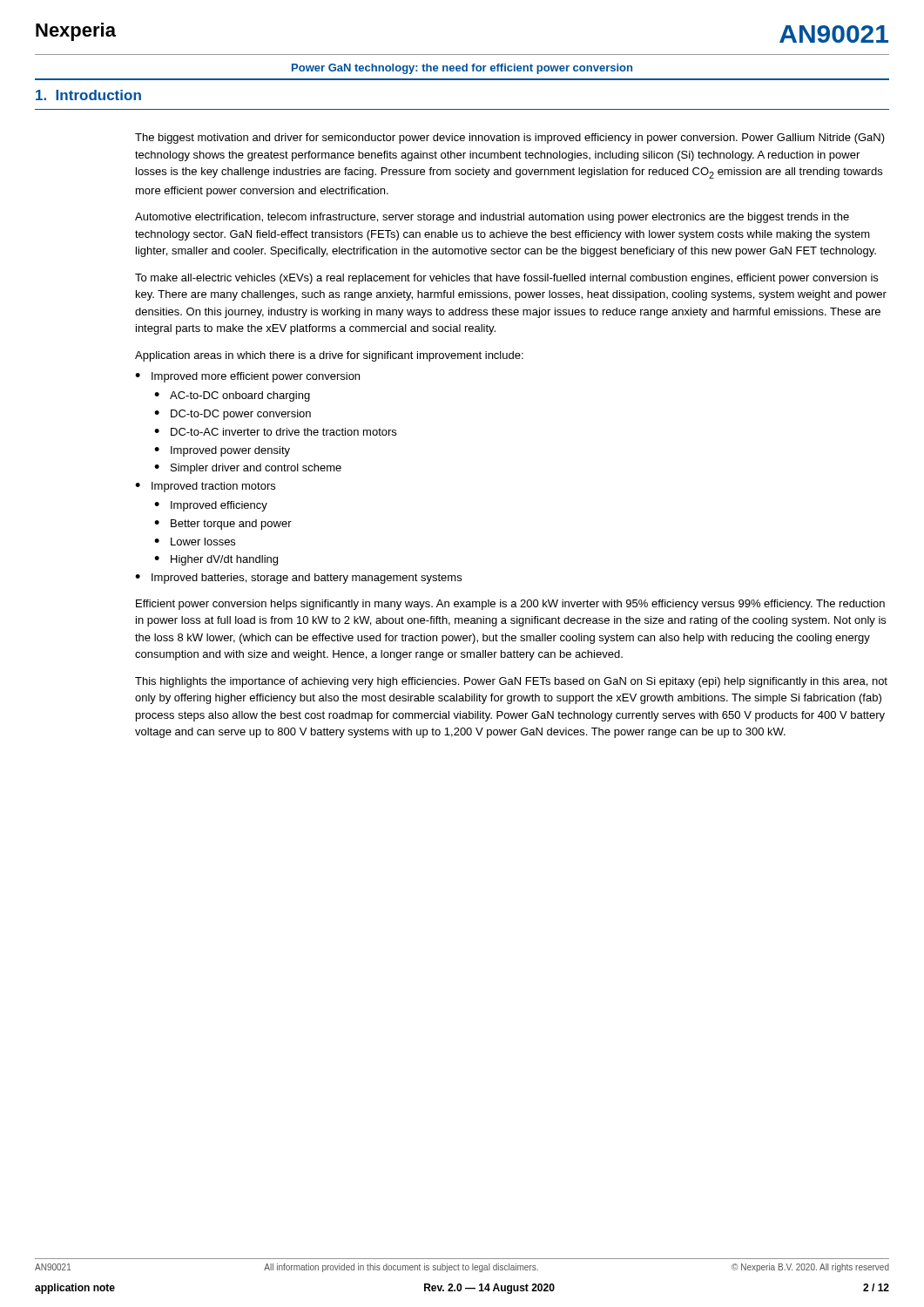
Task: Click on the text block that says "Automotive electrification, telecom infrastructure, server storage and"
Action: click(506, 234)
